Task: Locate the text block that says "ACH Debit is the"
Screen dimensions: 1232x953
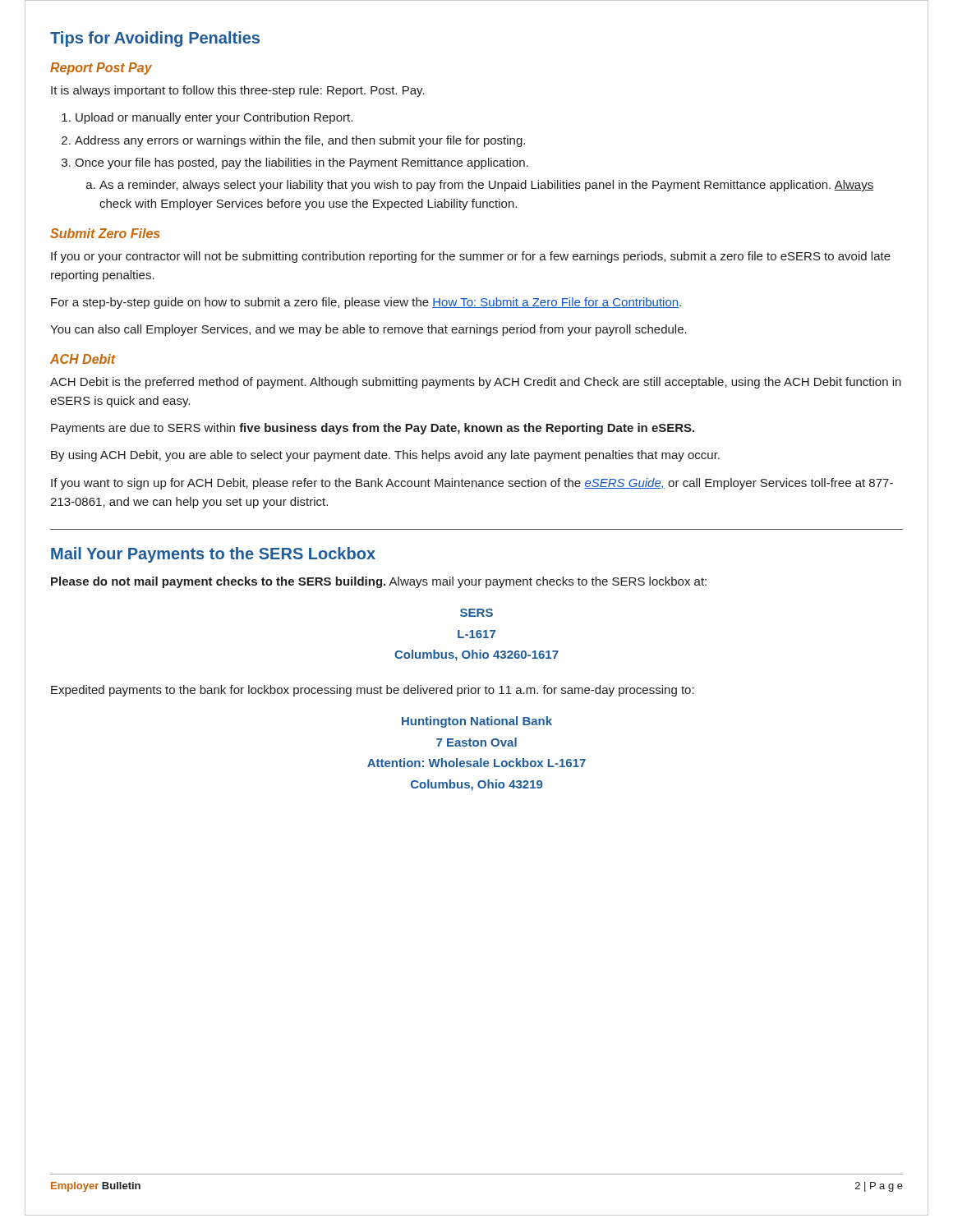Action: click(476, 391)
